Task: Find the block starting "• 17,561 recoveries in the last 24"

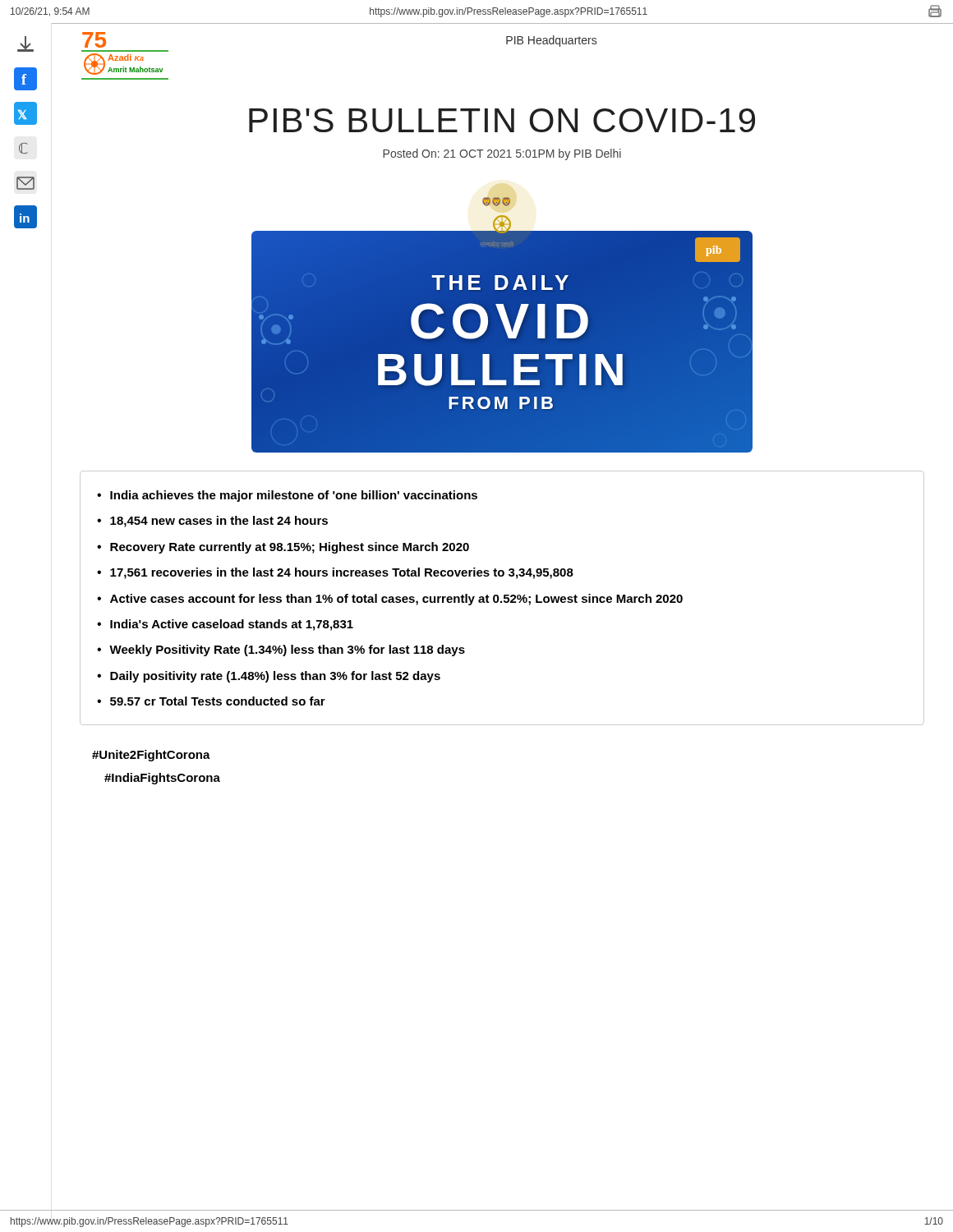Action: click(x=335, y=573)
